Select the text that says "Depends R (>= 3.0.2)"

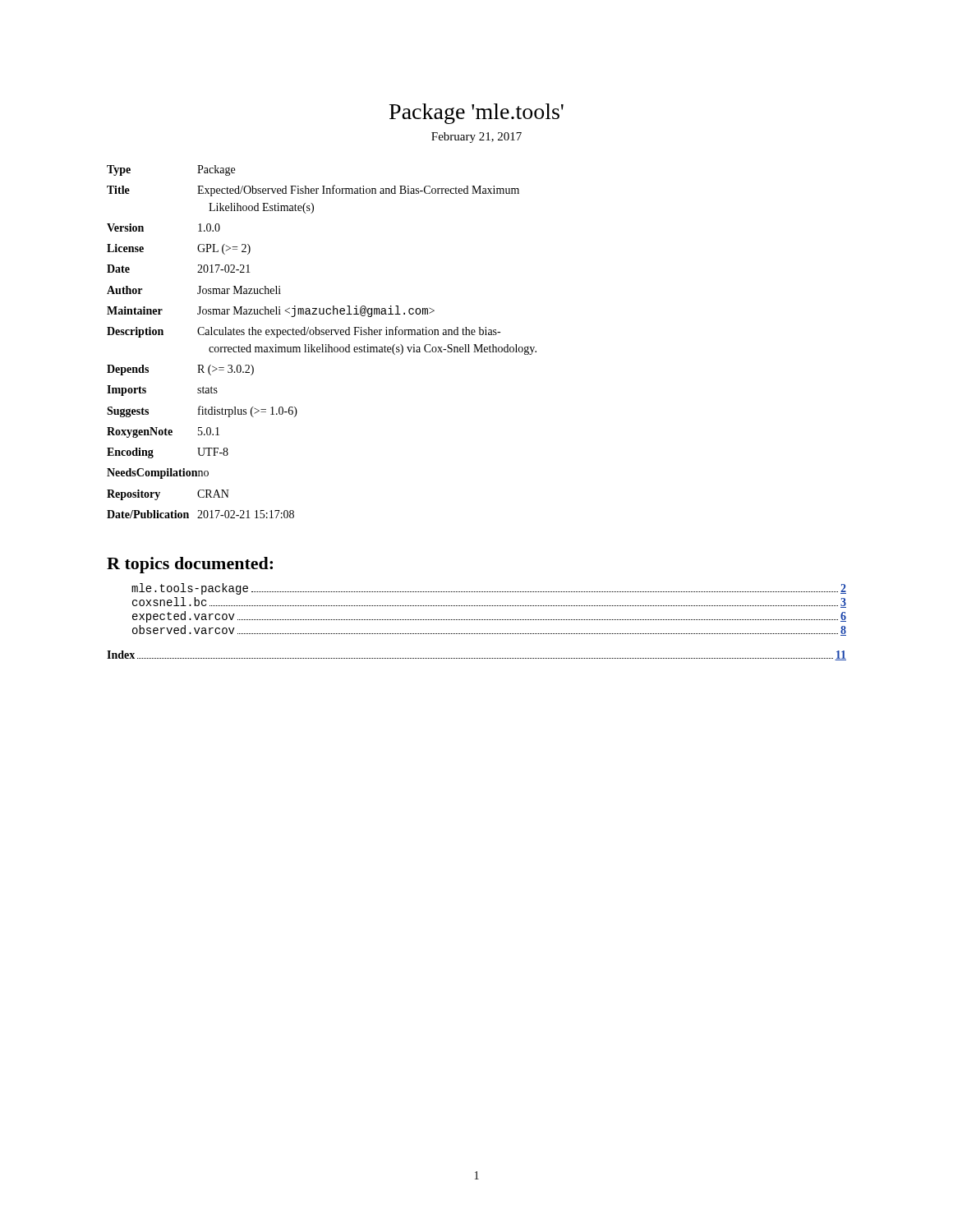point(128,370)
